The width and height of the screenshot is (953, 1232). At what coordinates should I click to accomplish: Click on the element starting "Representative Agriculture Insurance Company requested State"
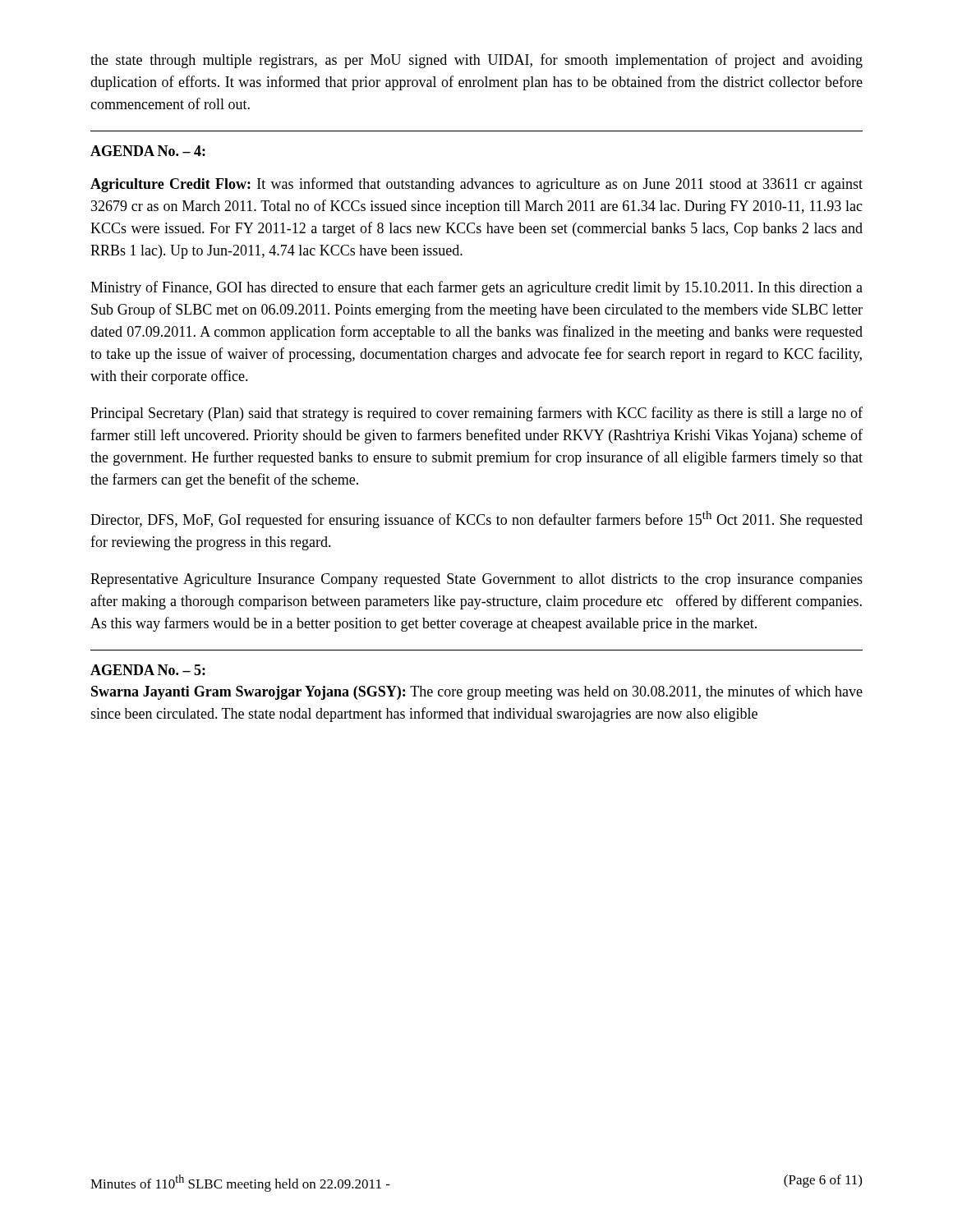coord(476,601)
